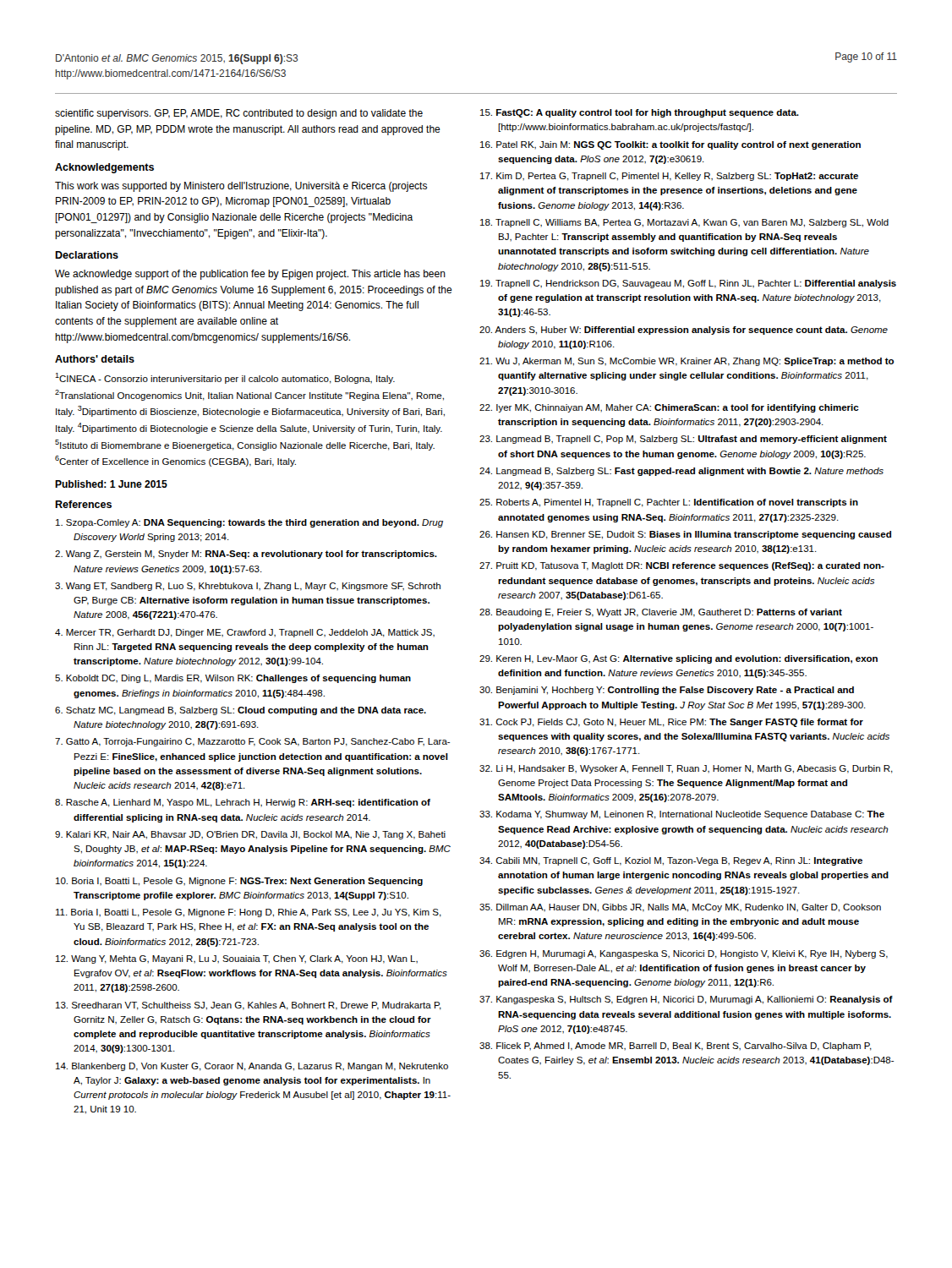Select the list item with the text "13. Sreedharan VT,"

pos(248,1027)
